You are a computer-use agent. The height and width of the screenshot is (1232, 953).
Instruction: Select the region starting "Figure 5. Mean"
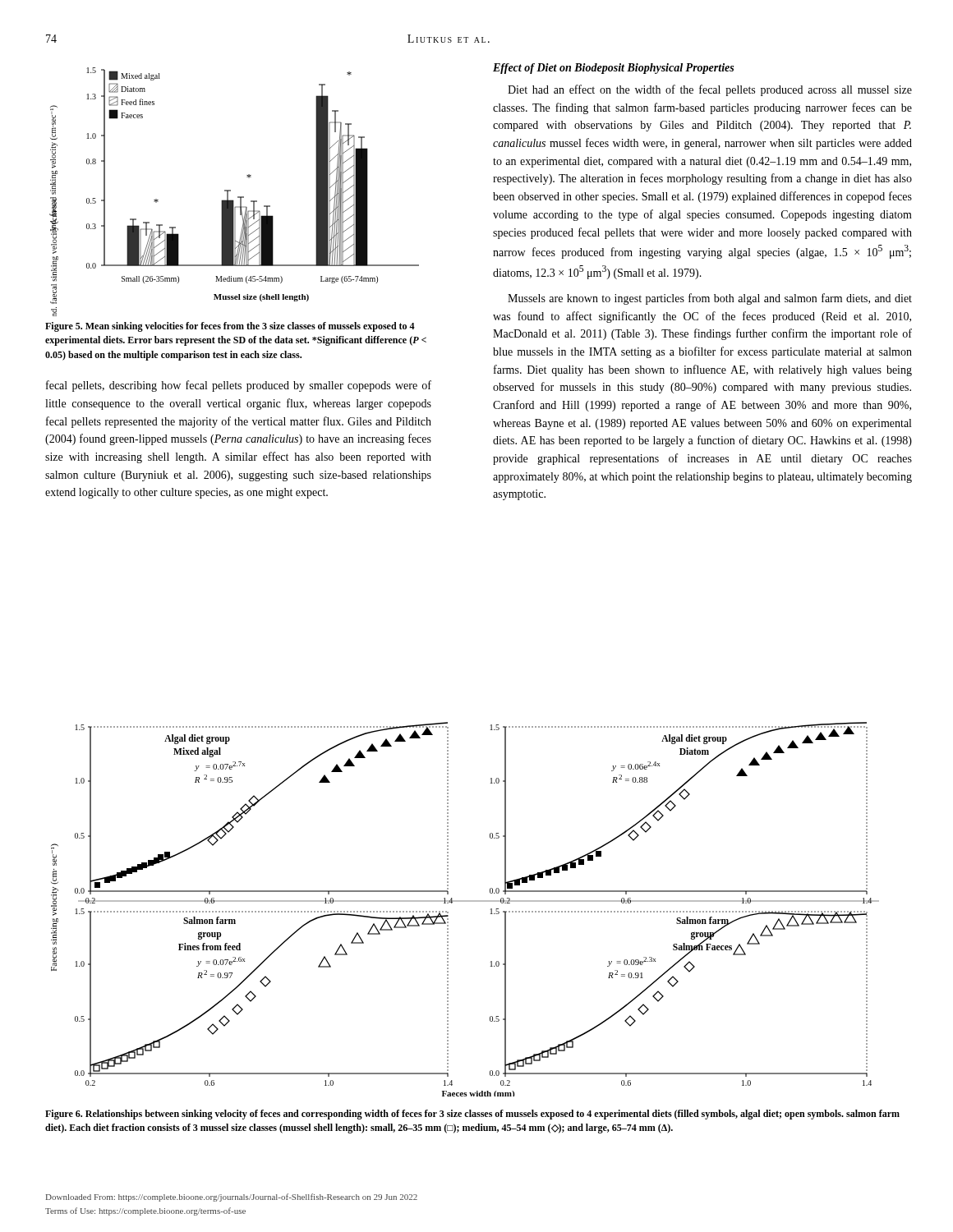[x=236, y=340]
